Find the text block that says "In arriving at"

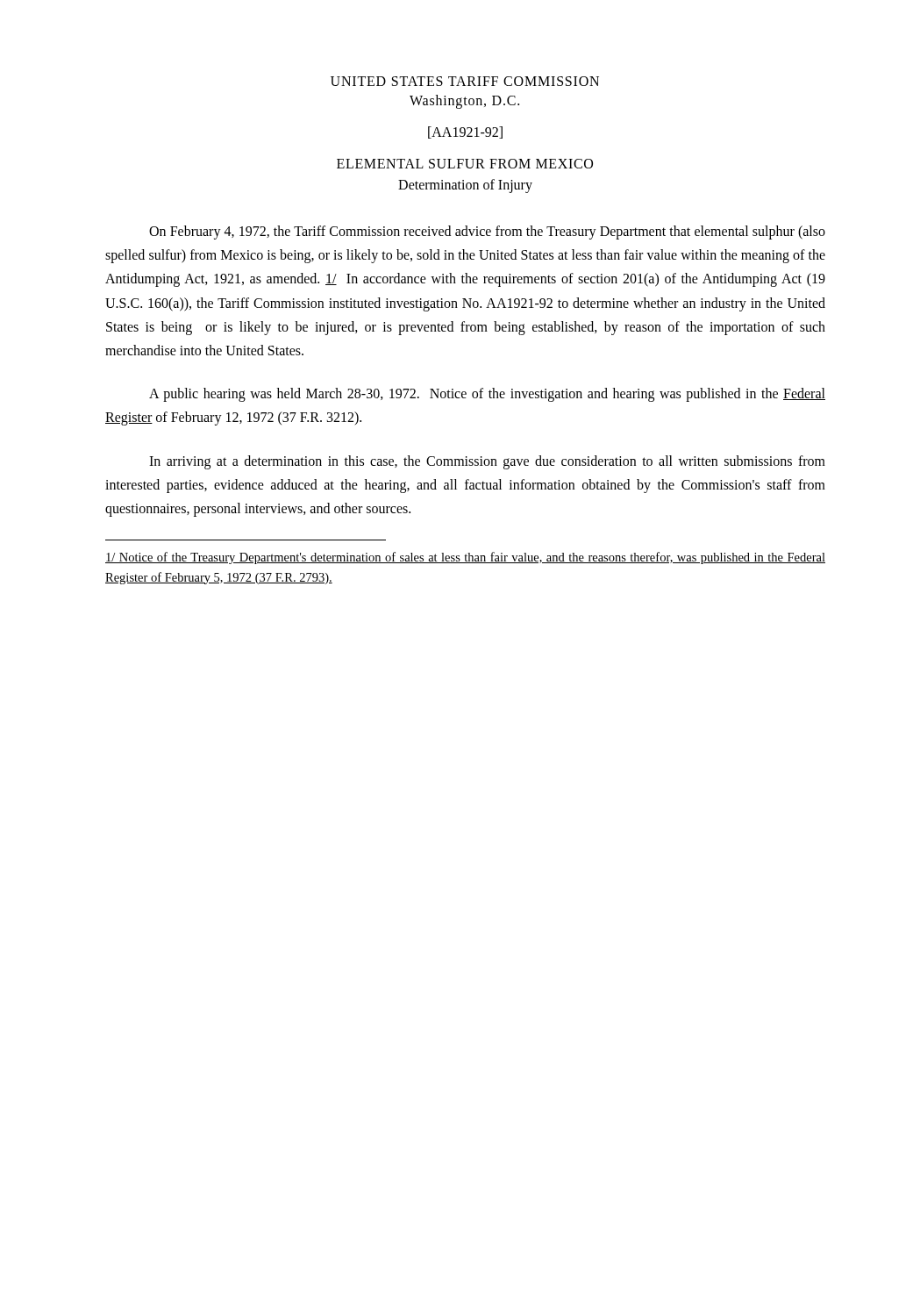[x=465, y=484]
